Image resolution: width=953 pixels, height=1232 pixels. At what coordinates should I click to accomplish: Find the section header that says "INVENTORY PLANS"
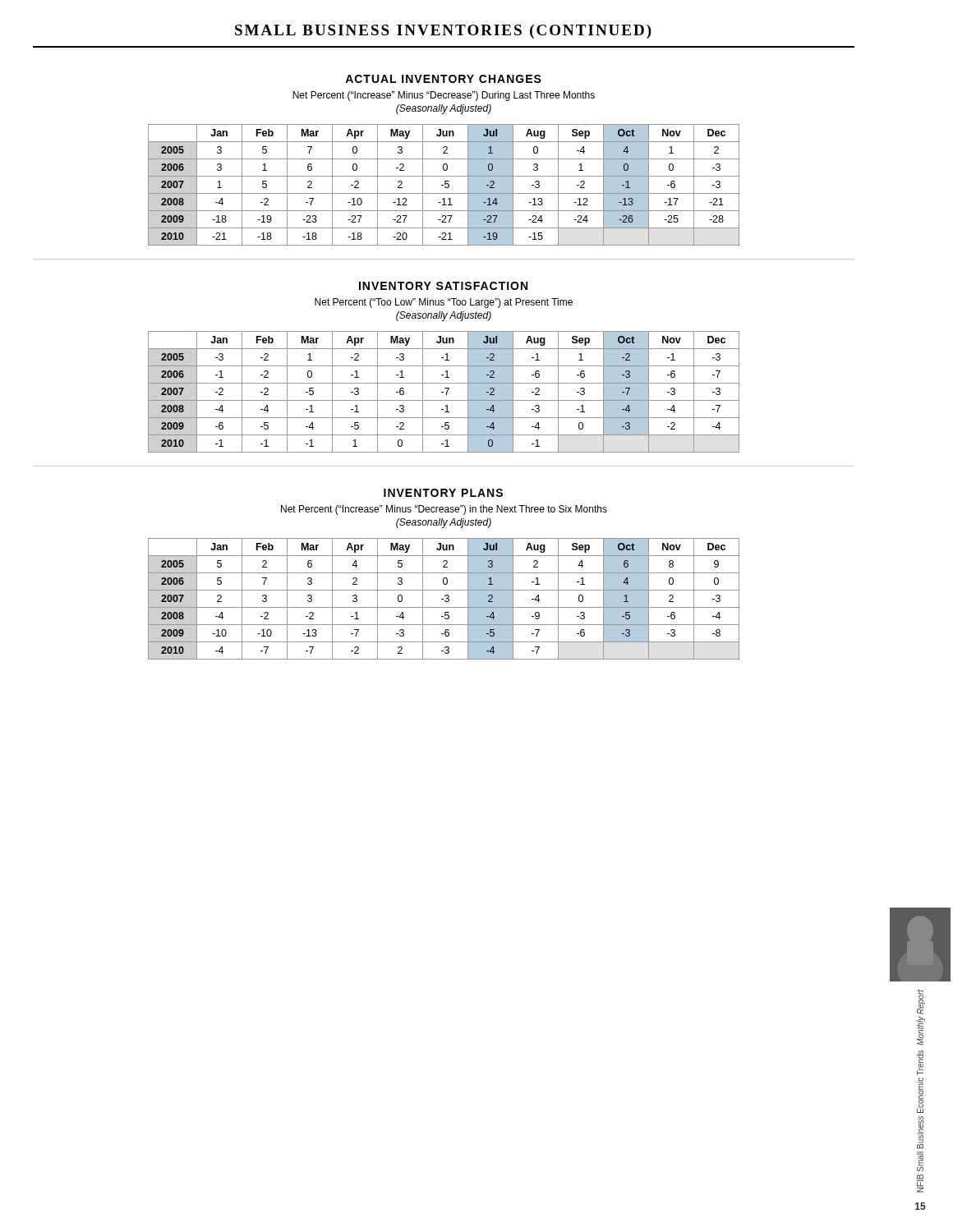pyautogui.click(x=444, y=493)
